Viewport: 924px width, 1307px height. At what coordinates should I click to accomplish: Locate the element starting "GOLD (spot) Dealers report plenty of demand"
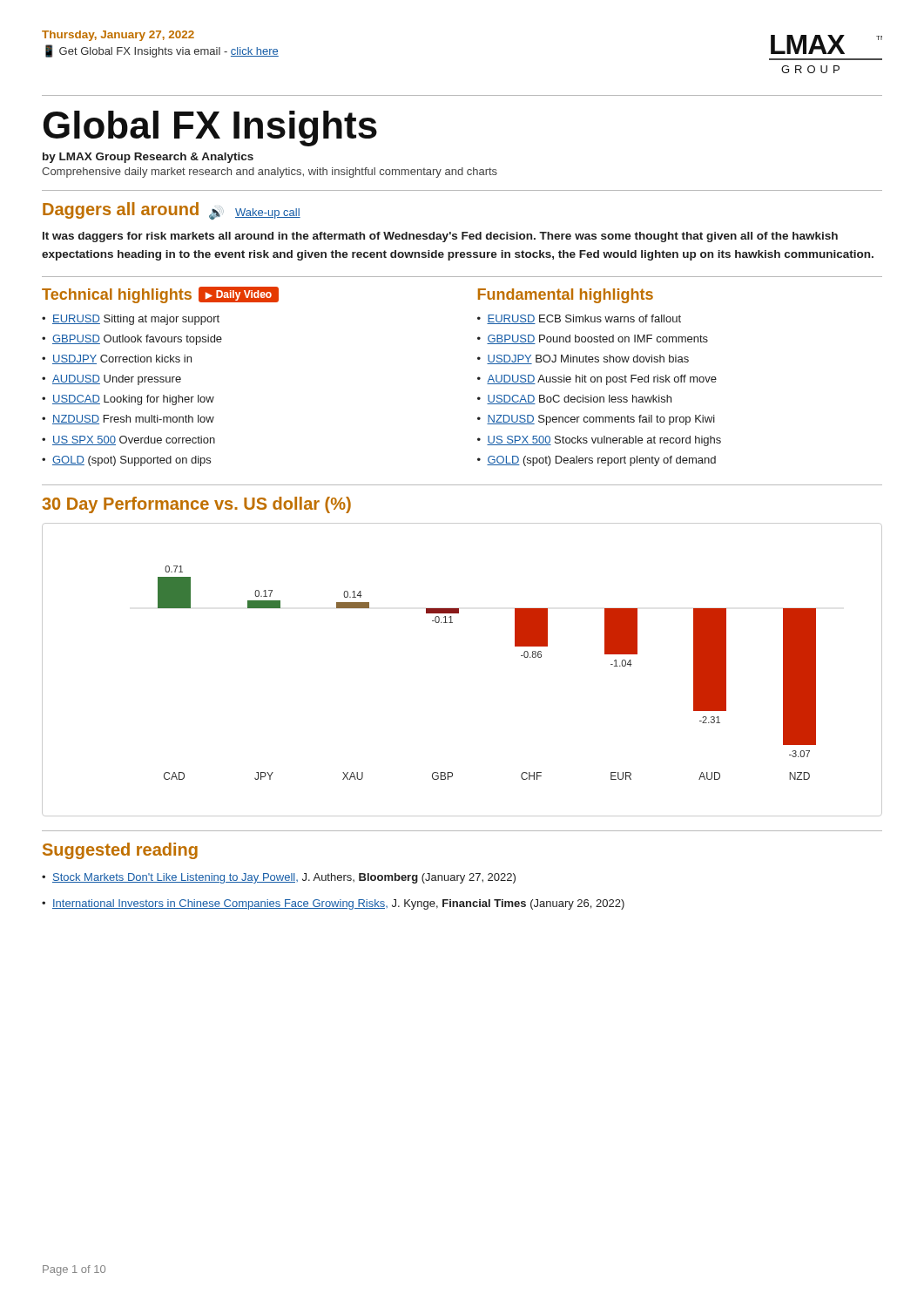click(602, 460)
